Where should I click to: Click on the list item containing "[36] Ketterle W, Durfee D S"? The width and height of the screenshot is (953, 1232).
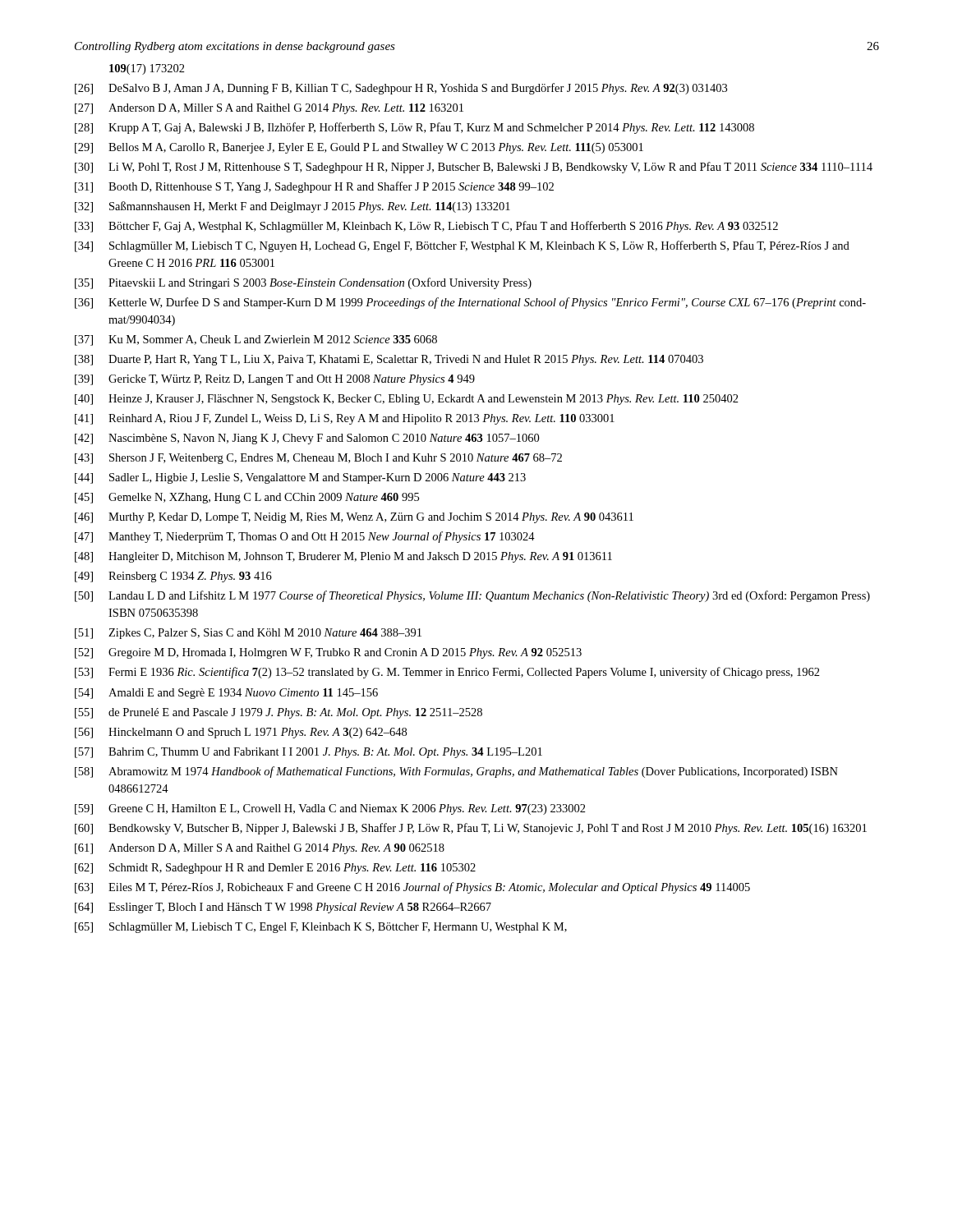[476, 311]
